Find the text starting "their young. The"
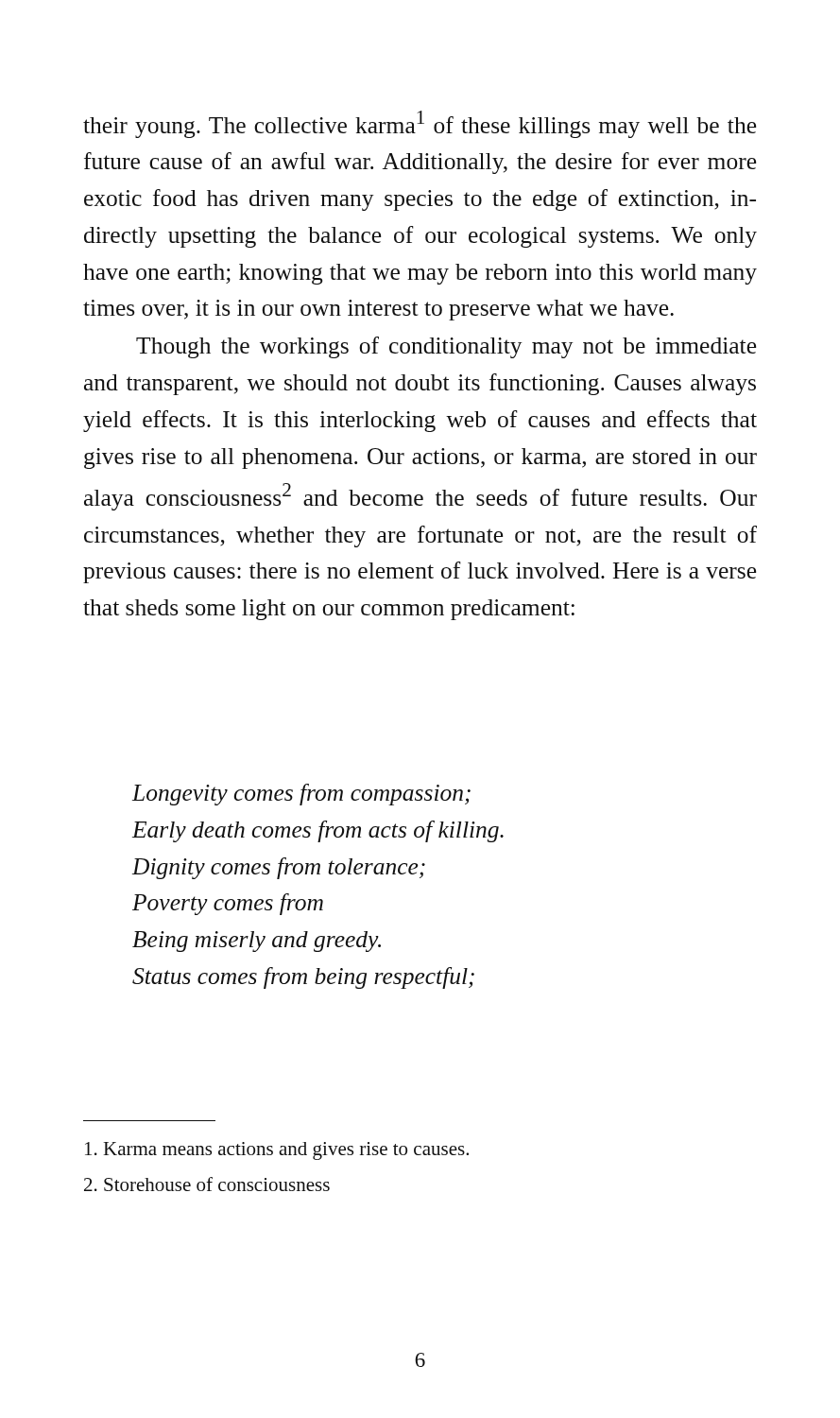Viewport: 840px width, 1418px height. [420, 364]
